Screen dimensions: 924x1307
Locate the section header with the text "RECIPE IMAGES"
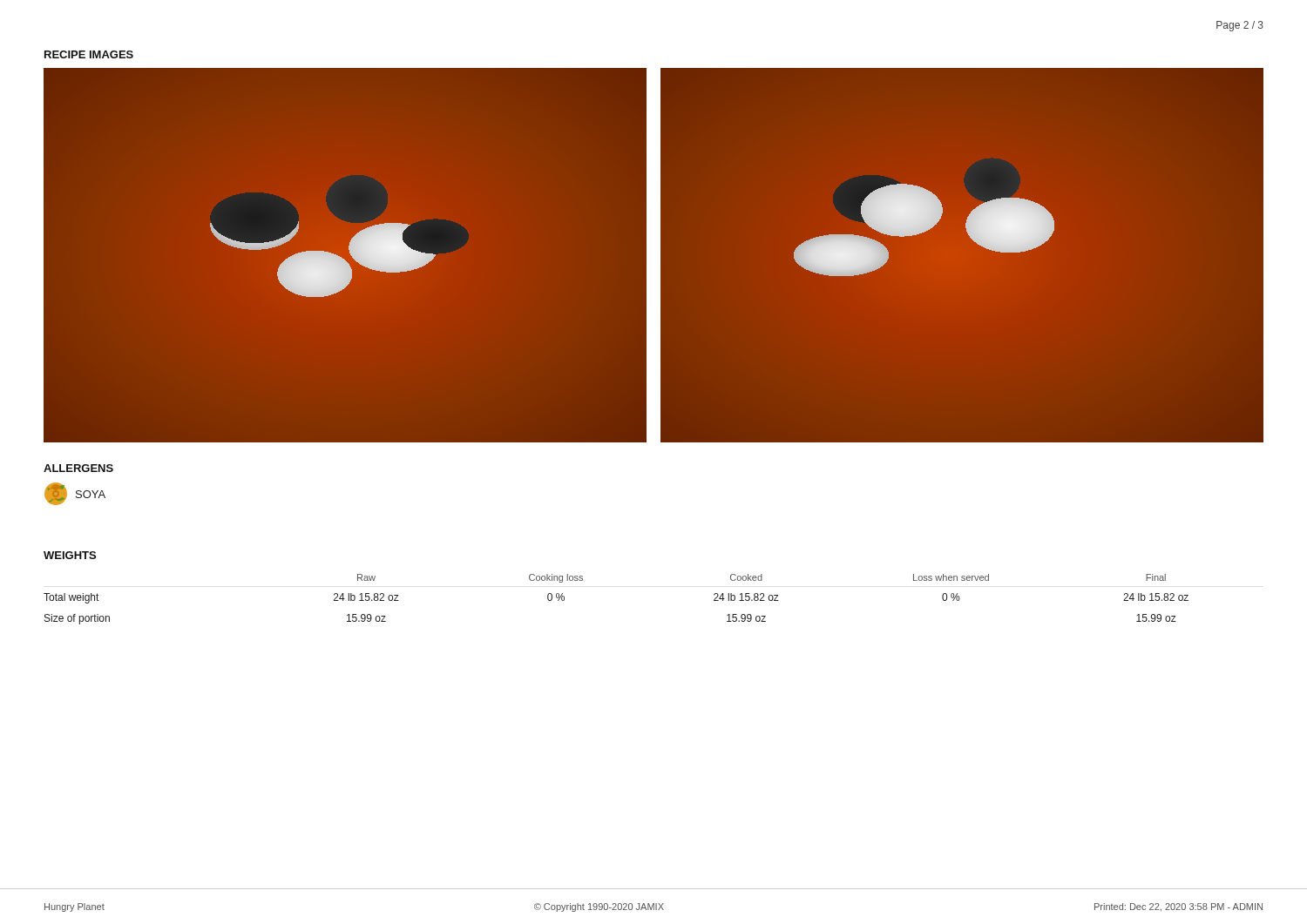pyautogui.click(x=89, y=54)
